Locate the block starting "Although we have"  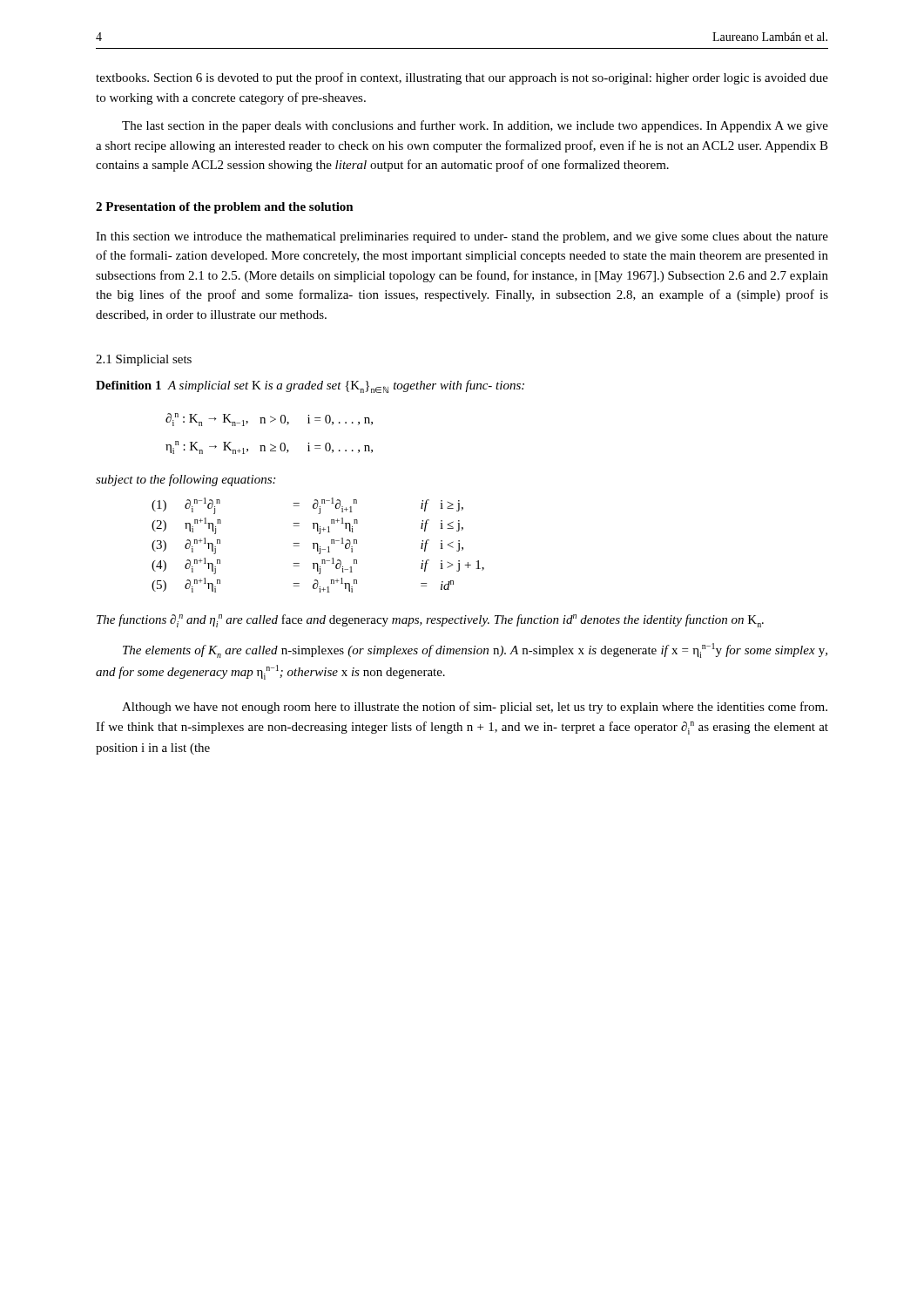click(x=462, y=727)
